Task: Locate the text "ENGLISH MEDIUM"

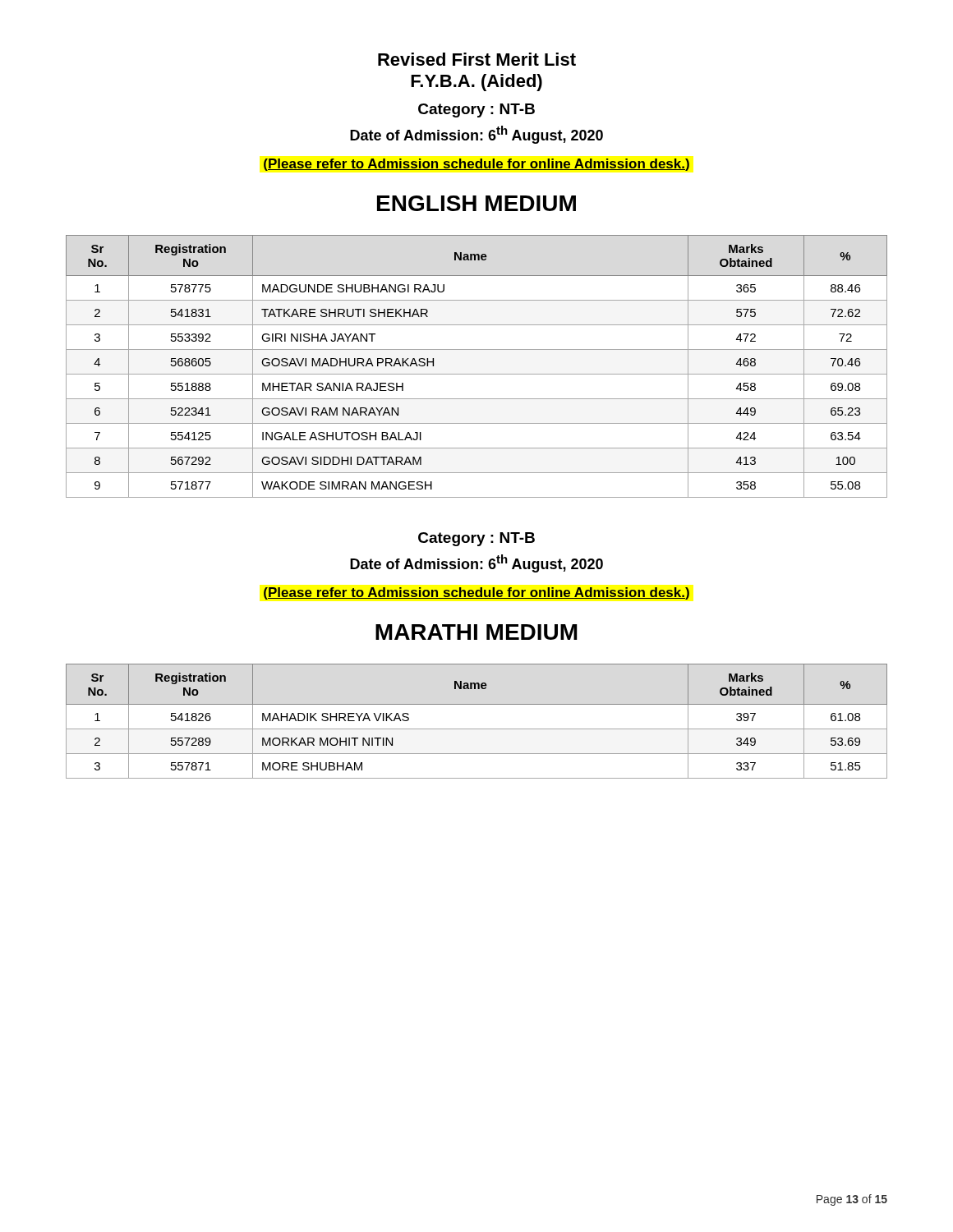Action: [x=476, y=203]
